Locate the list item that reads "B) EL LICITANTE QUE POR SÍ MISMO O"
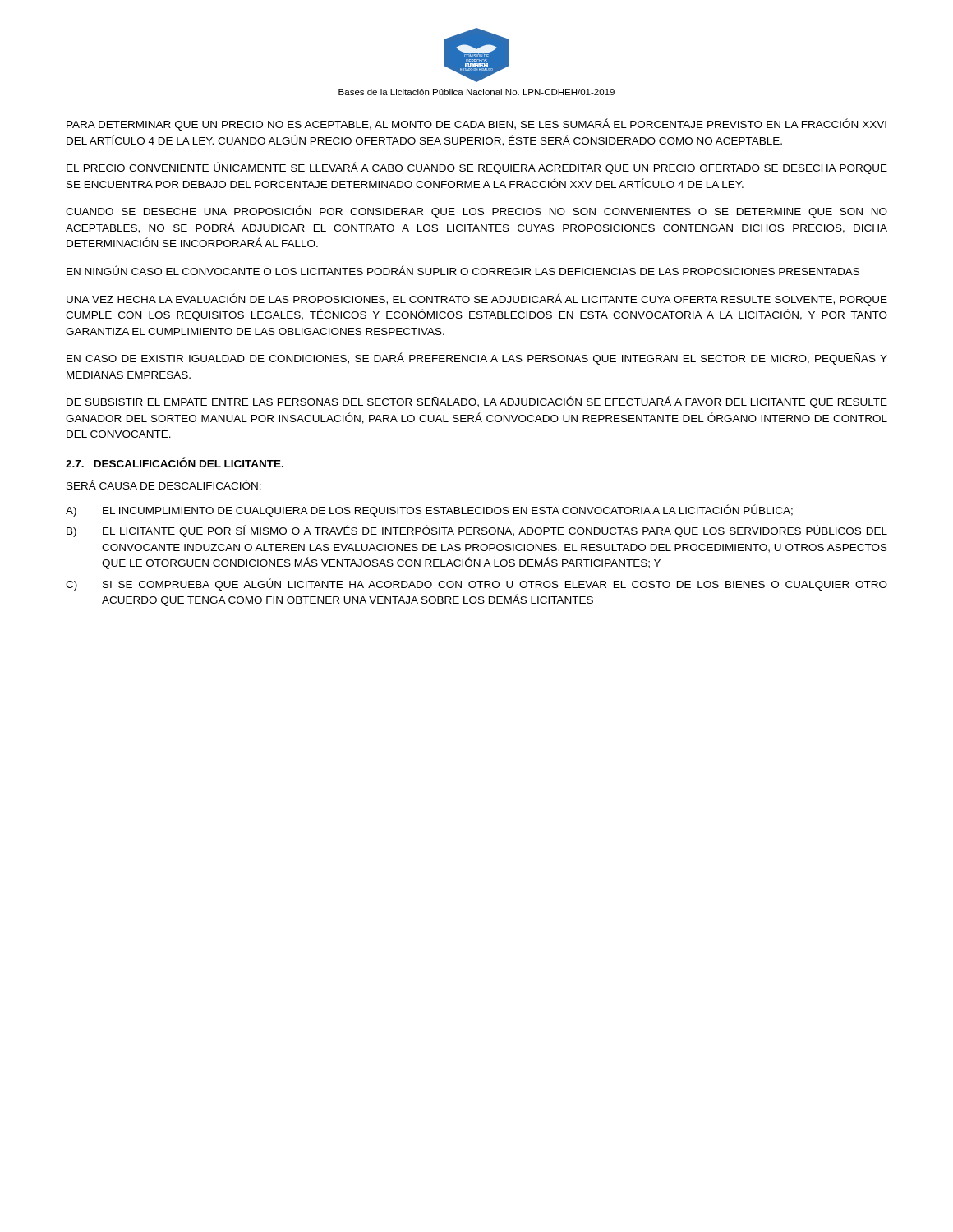The height and width of the screenshot is (1232, 953). coord(476,547)
